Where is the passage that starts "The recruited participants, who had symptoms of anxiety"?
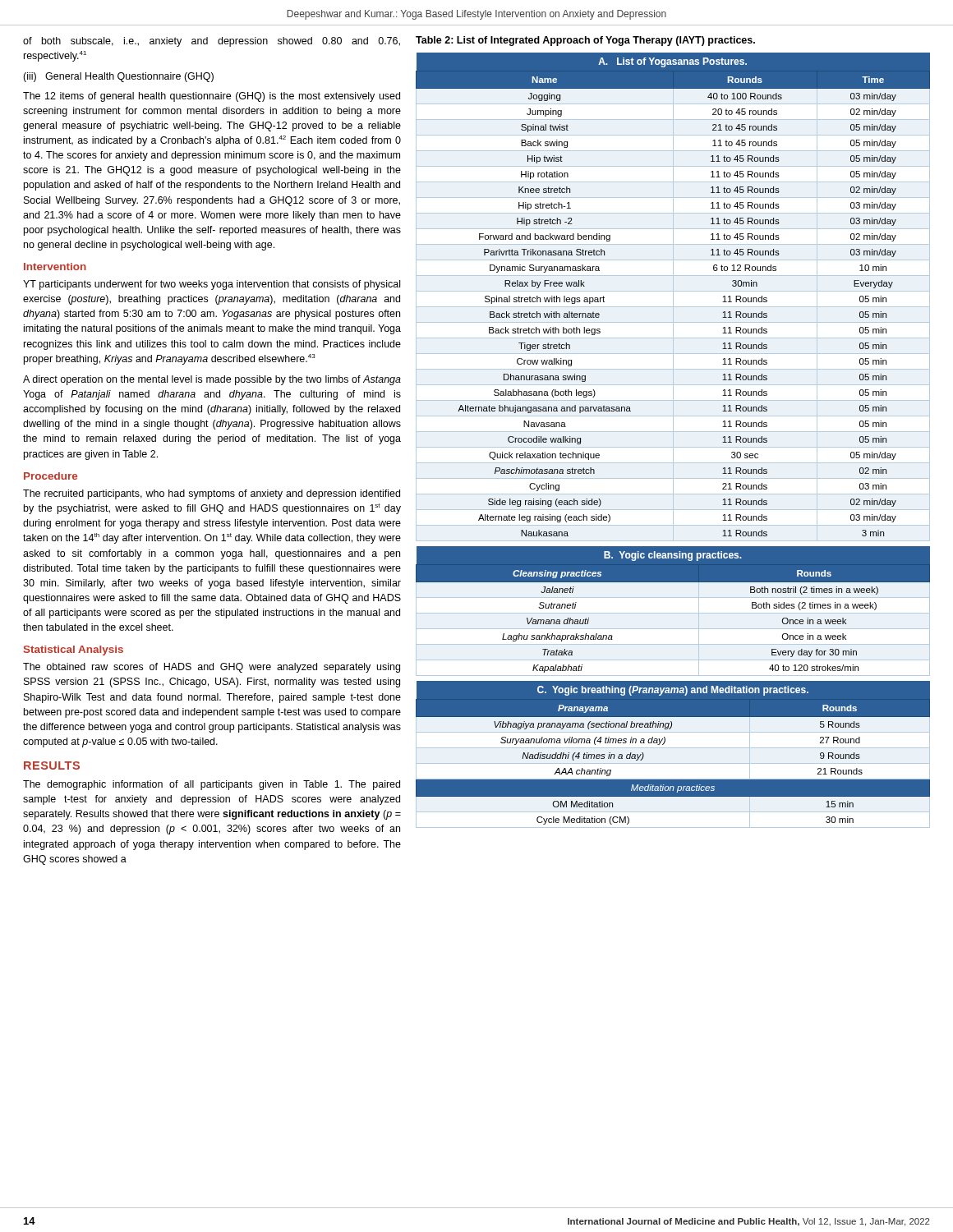 212,560
